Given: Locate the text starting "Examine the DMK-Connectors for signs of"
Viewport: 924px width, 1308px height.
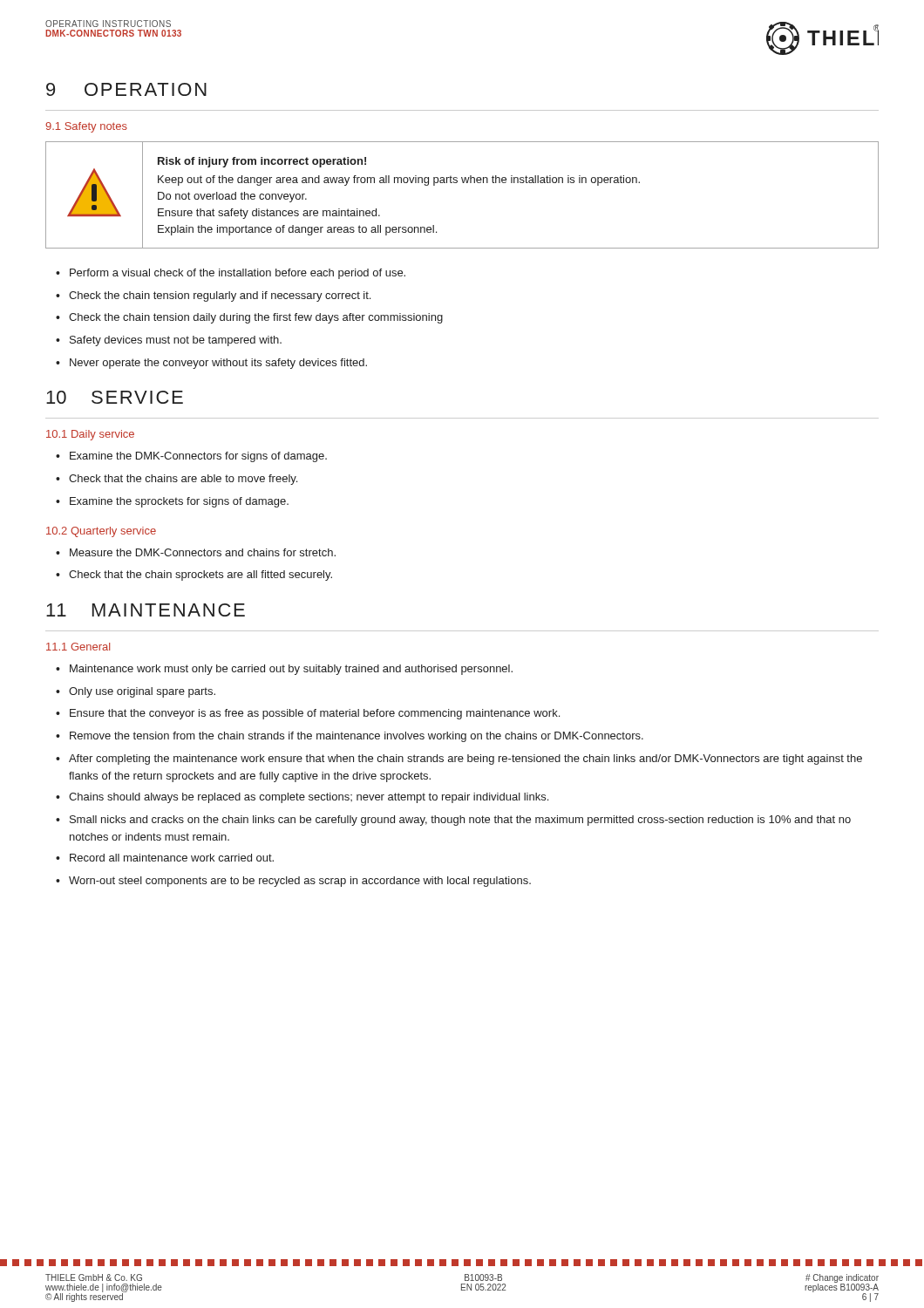Looking at the screenshot, I should tap(198, 456).
